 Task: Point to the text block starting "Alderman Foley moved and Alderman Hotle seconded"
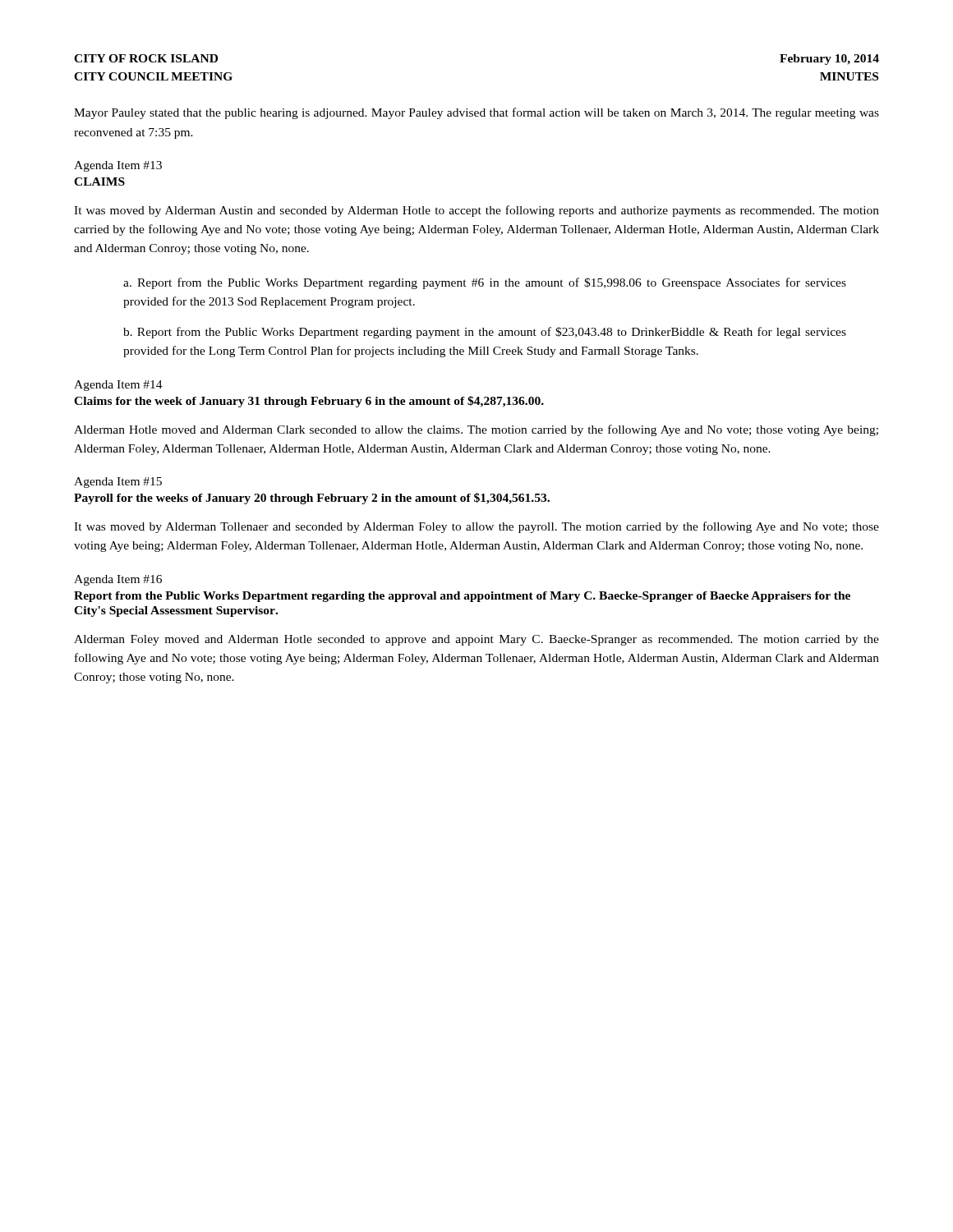point(476,657)
